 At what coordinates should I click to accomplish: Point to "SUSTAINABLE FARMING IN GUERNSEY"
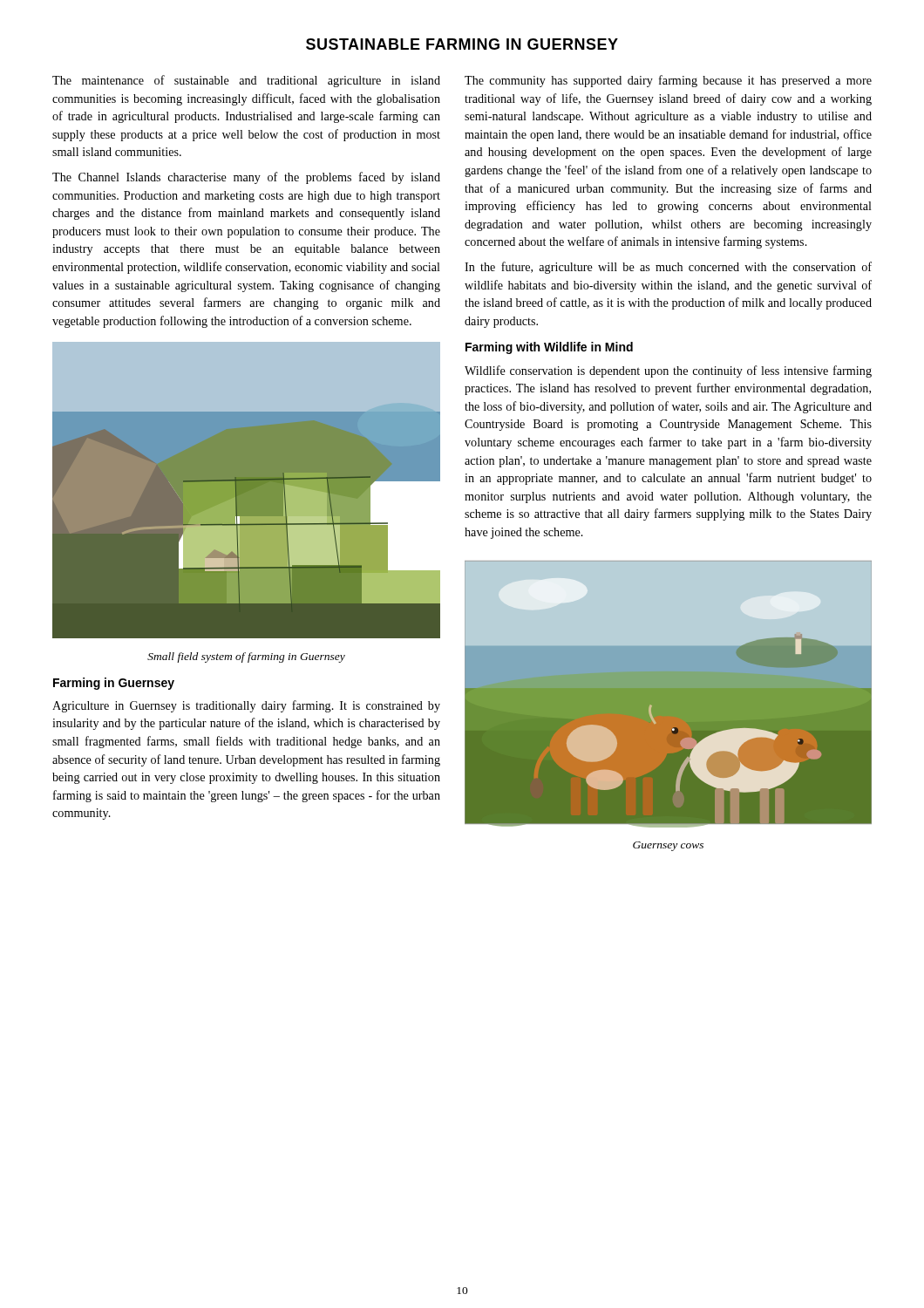pyautogui.click(x=462, y=44)
